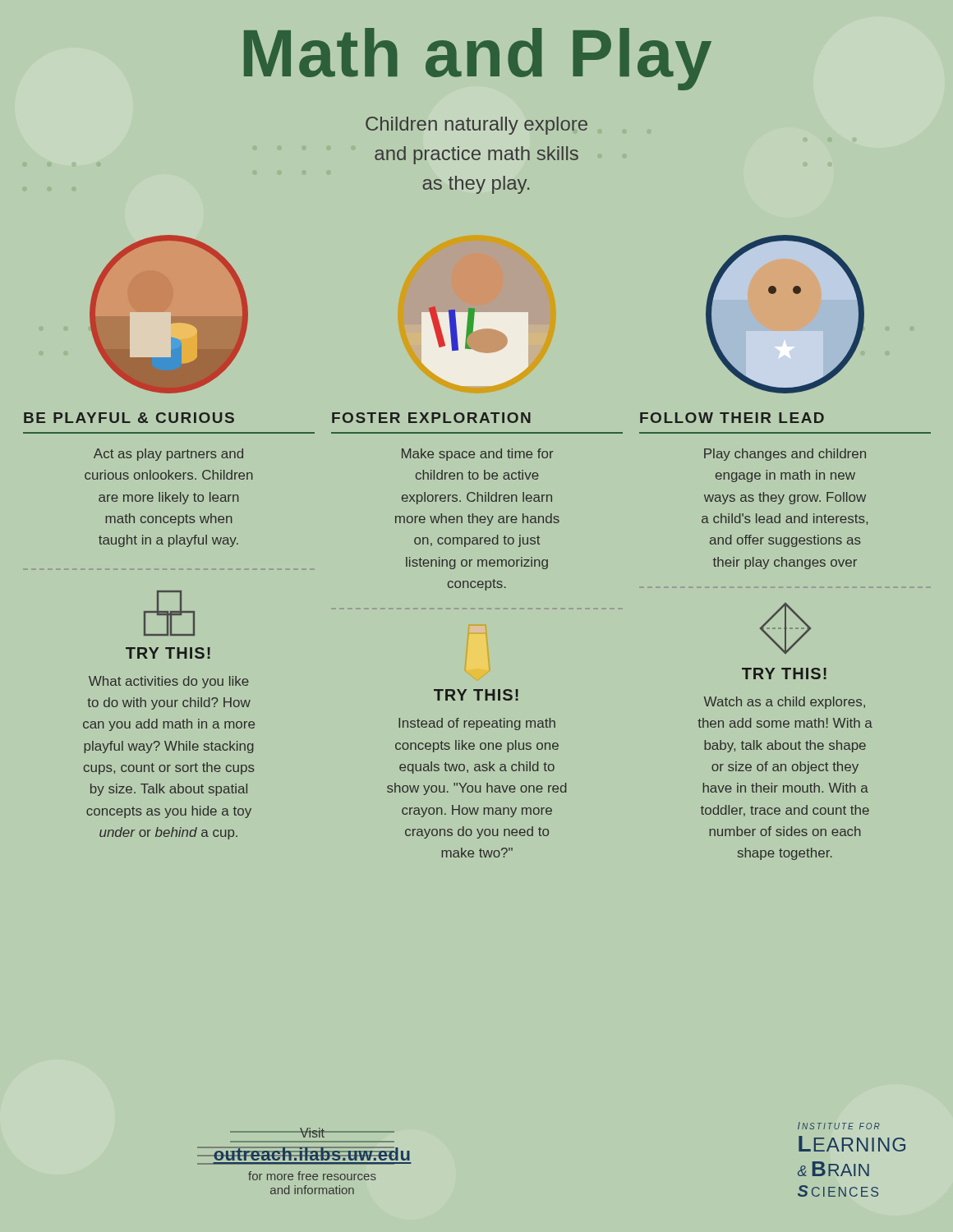
Task: Point to the element starting "What activities do you liketo"
Action: [x=169, y=757]
